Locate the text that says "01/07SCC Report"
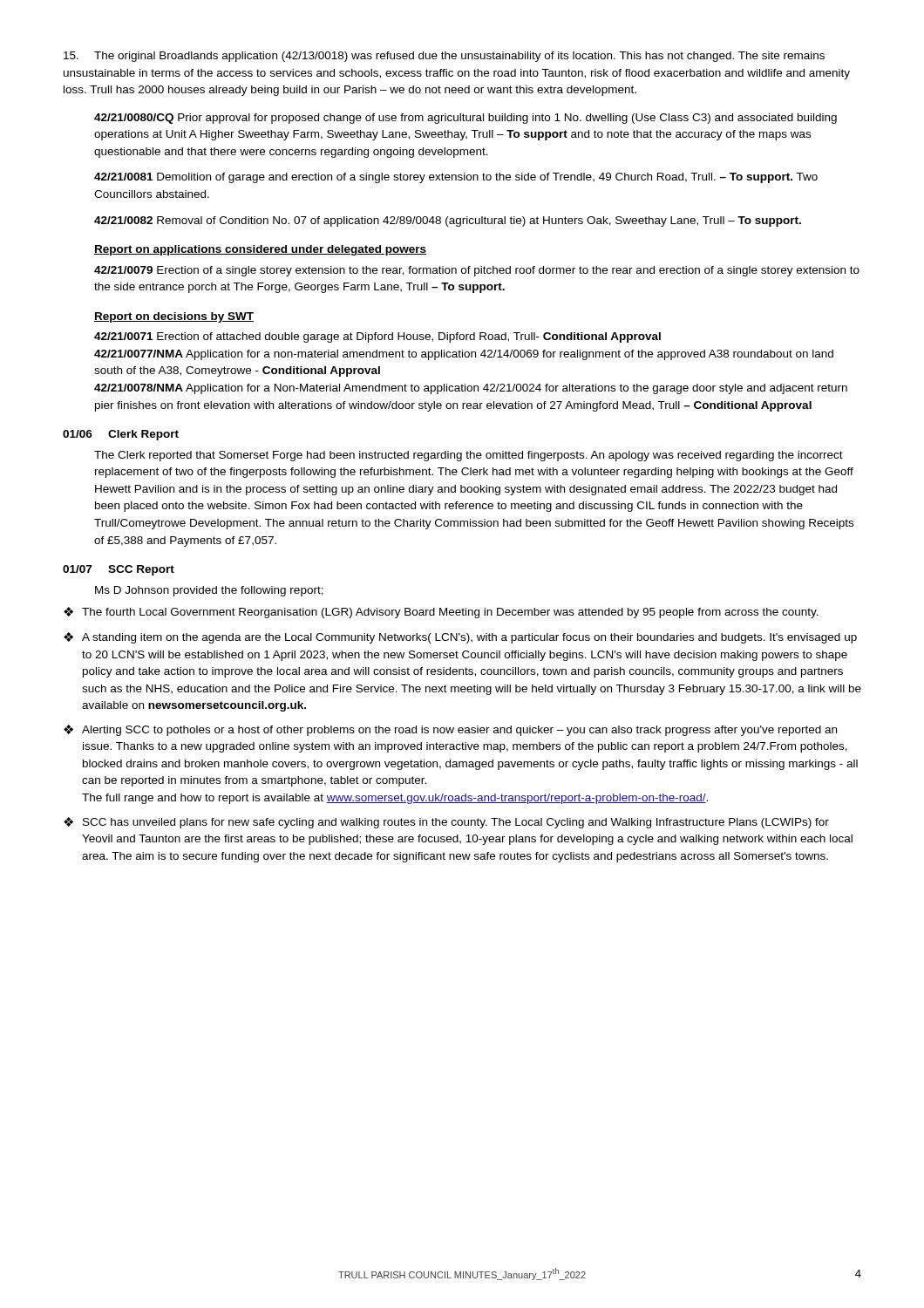Screen dimensions: 1308x924 coord(118,569)
